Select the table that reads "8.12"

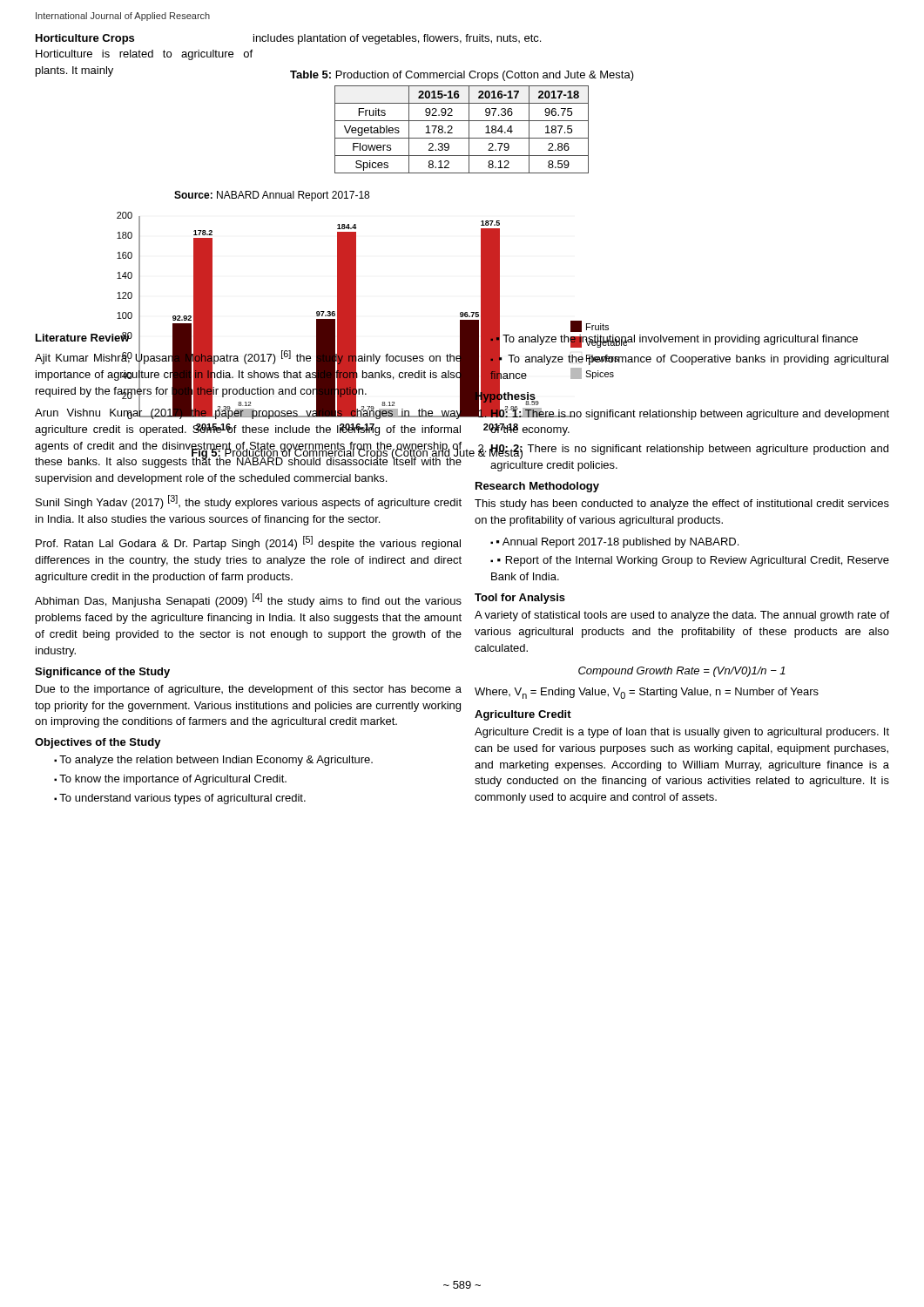pos(462,129)
